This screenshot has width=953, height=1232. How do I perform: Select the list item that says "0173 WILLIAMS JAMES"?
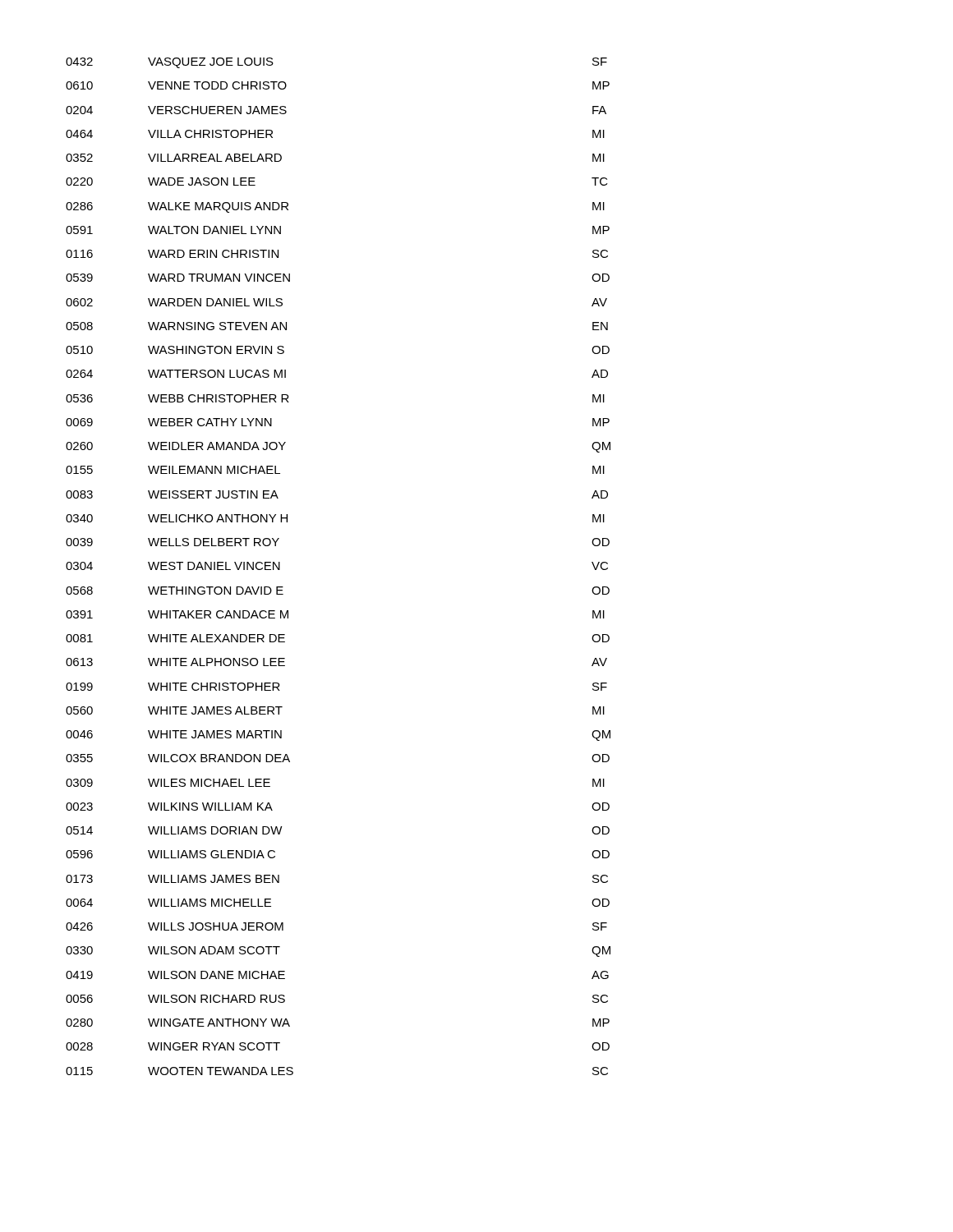[76, 878]
